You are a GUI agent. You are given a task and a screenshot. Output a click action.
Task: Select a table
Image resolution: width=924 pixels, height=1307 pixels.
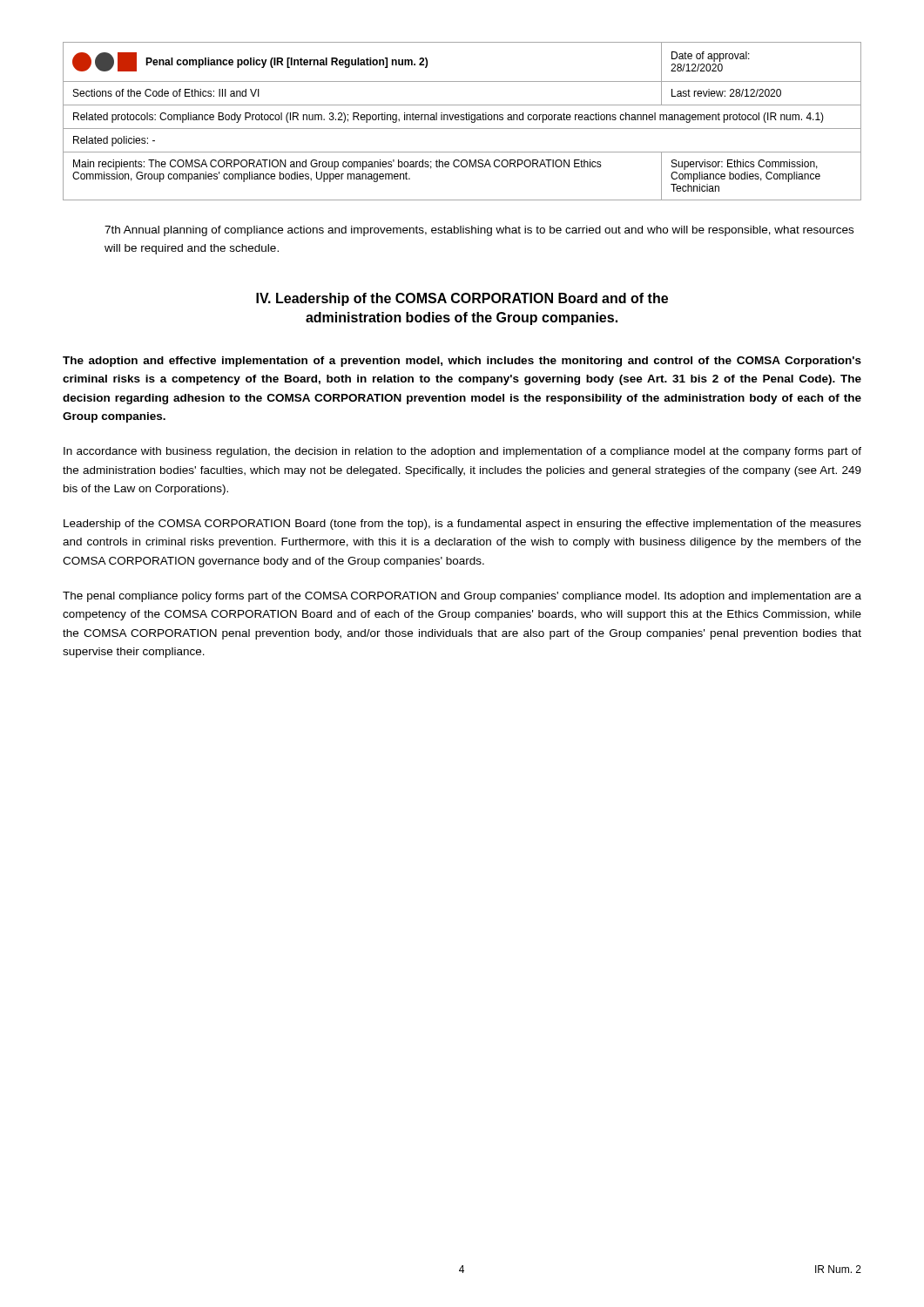[462, 121]
